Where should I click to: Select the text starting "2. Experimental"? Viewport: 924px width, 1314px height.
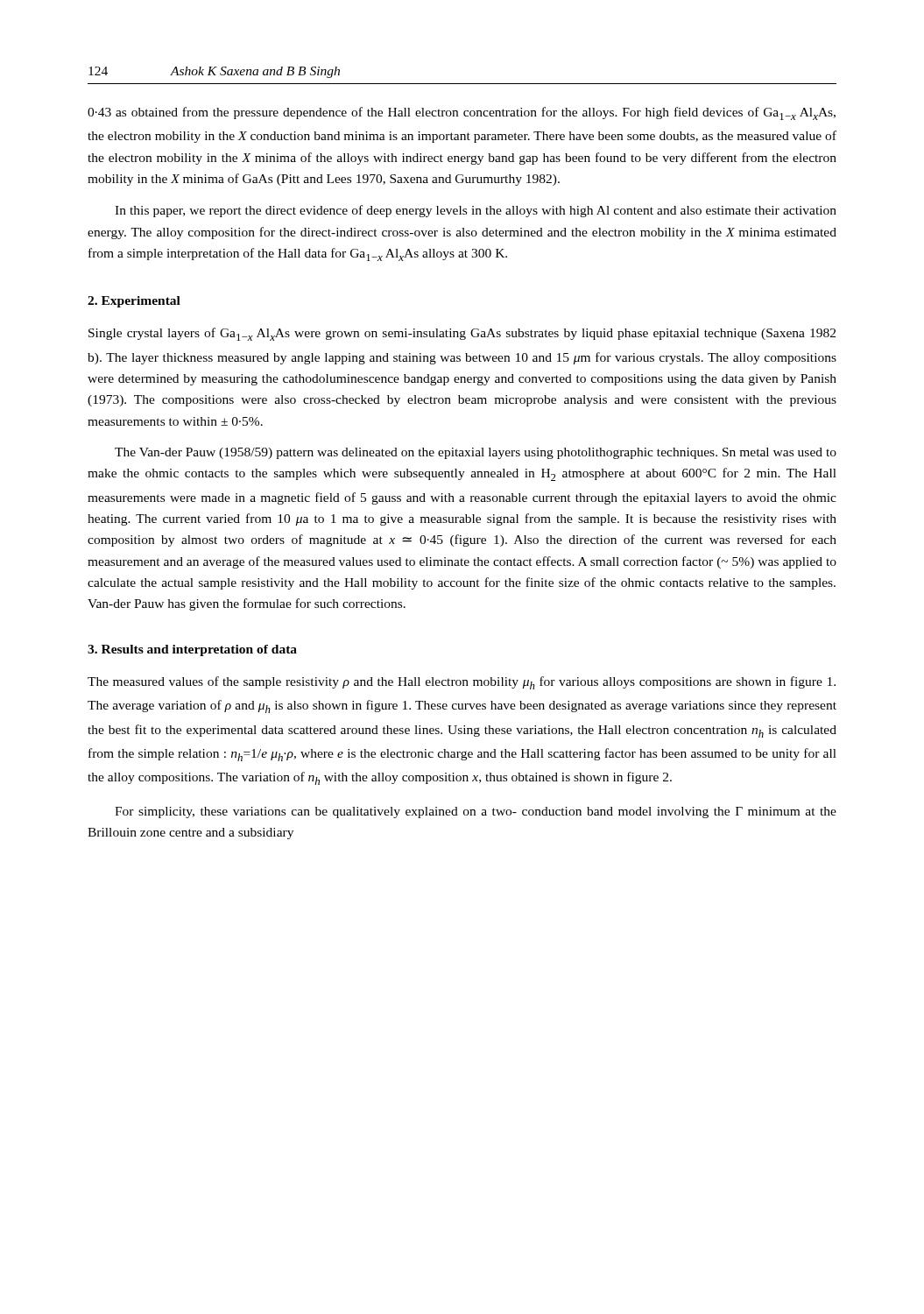[134, 300]
